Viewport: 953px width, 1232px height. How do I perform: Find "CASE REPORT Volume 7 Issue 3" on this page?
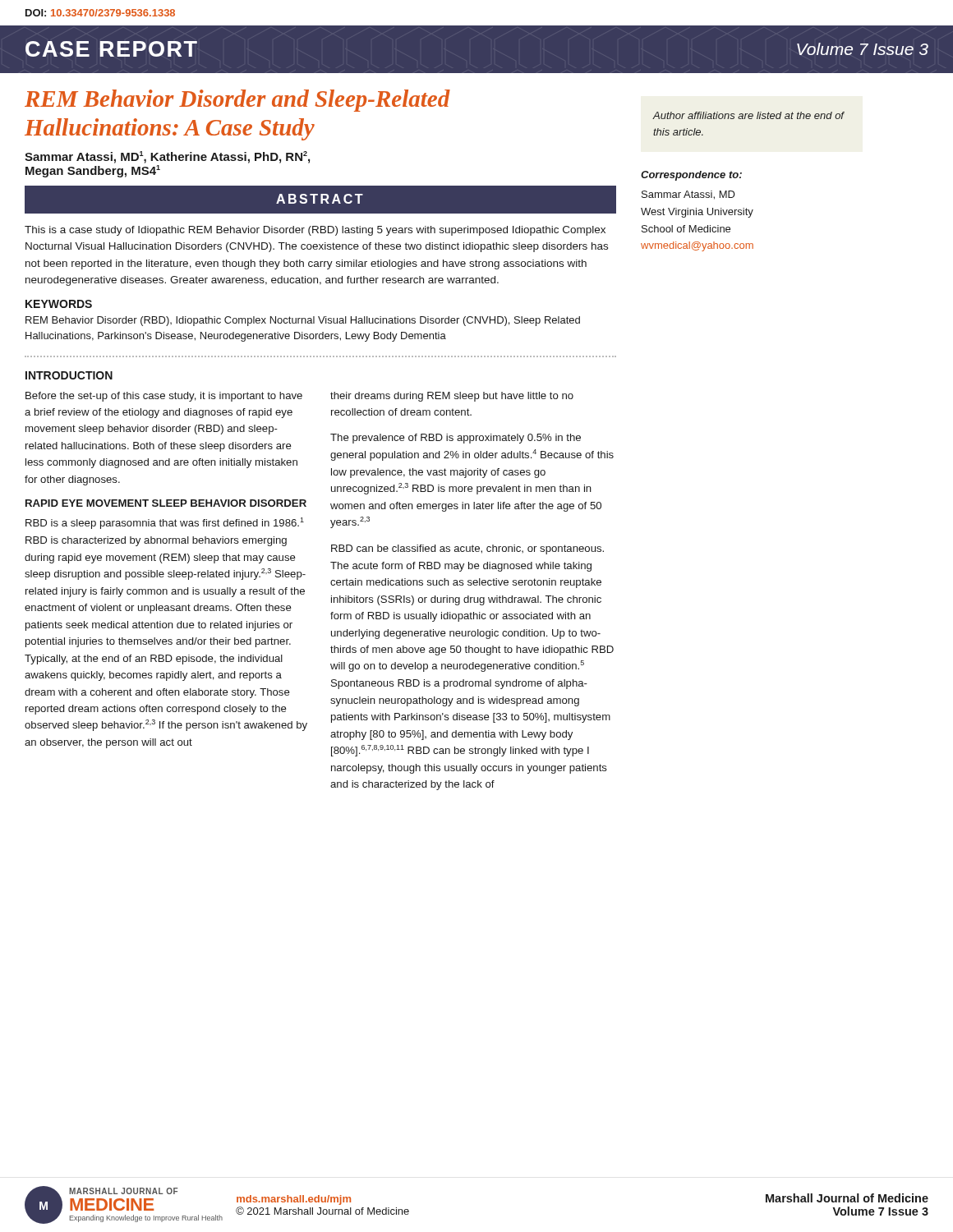(106, 49)
